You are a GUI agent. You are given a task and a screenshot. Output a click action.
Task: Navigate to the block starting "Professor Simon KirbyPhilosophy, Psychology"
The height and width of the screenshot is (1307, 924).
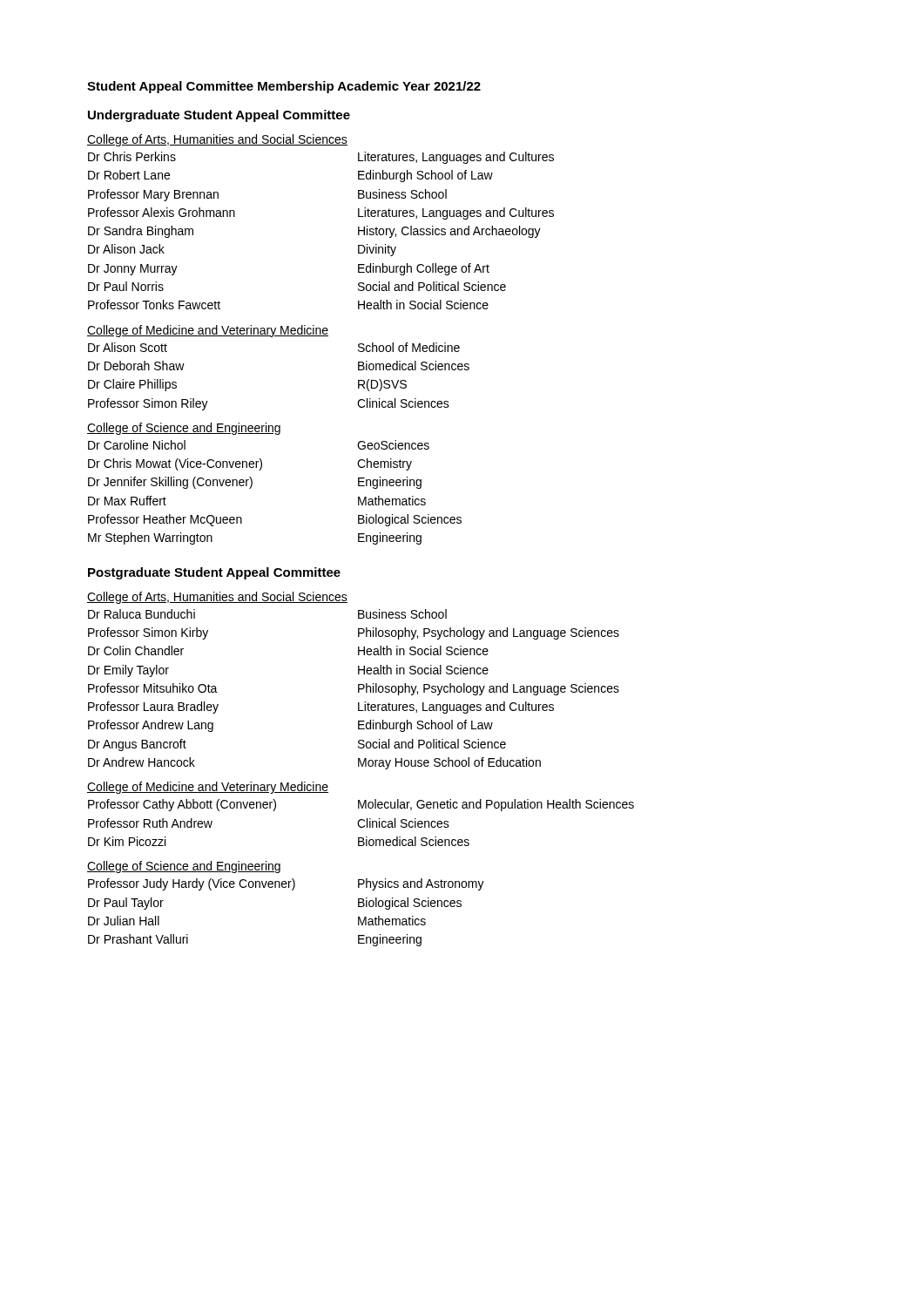[462, 633]
